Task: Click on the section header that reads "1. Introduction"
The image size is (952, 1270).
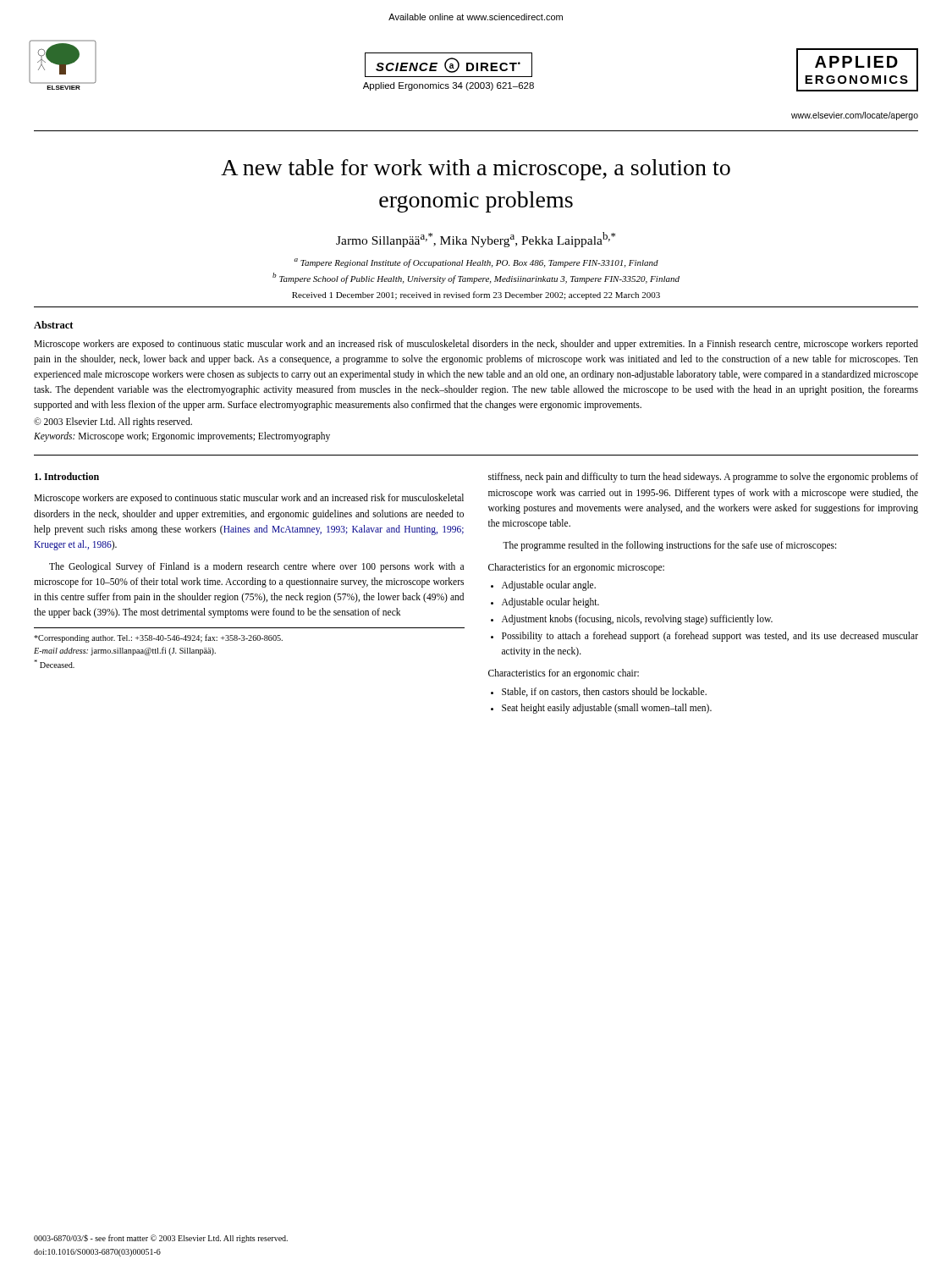Action: click(66, 477)
